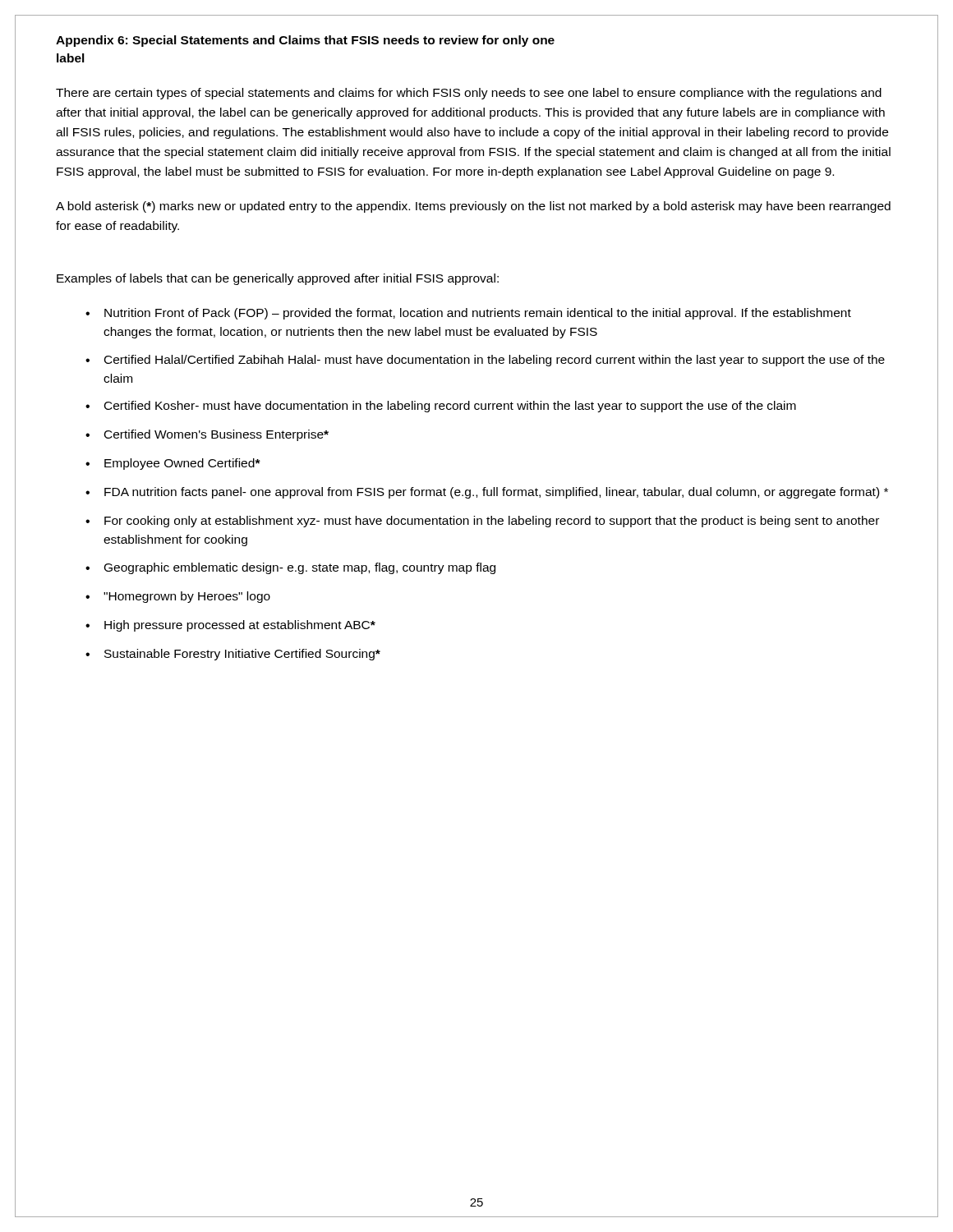
Task: Navigate to the element starting "Appendix 6: Special Statements and Claims that FSIS"
Action: coord(305,49)
